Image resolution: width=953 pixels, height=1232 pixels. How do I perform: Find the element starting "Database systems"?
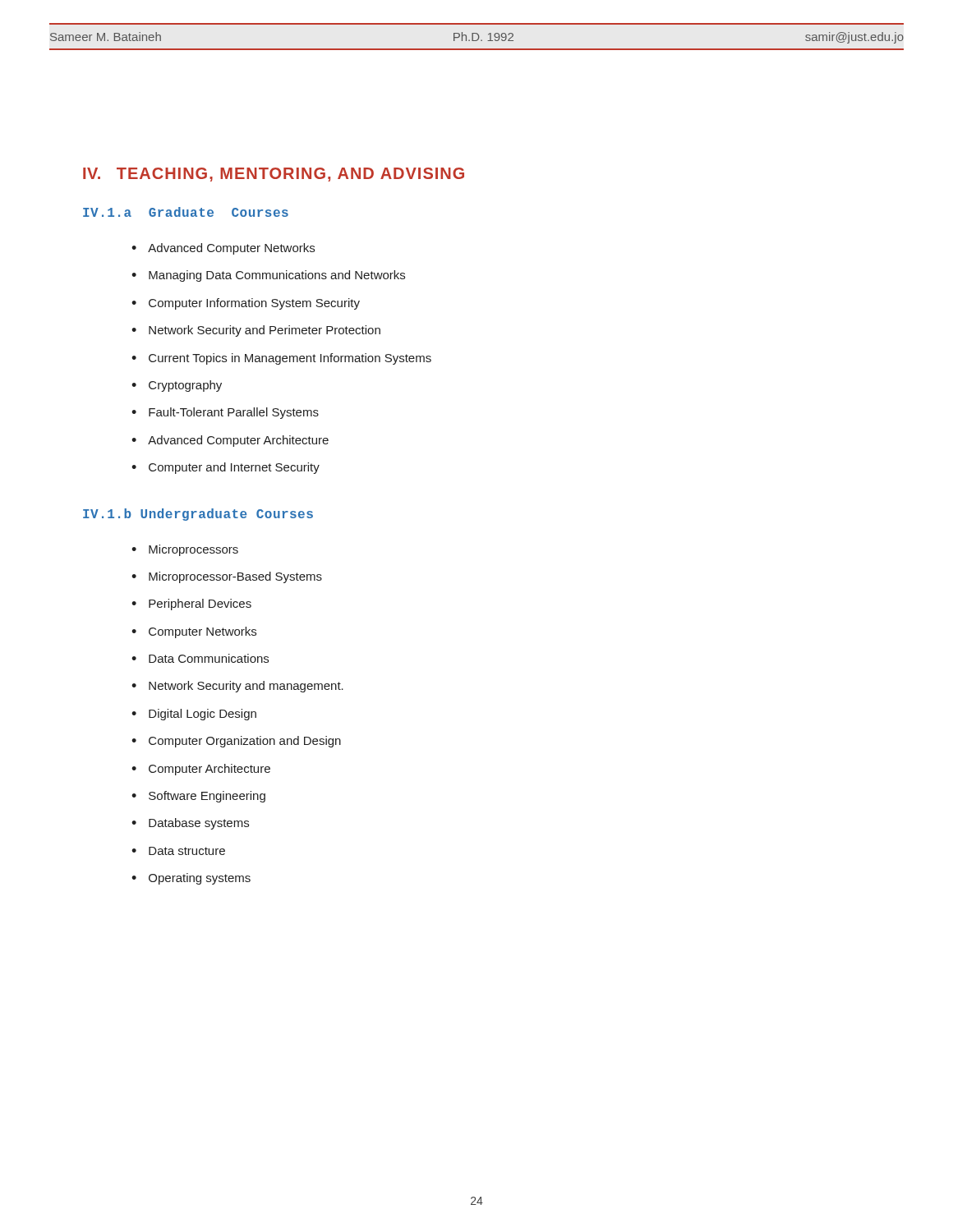point(199,823)
